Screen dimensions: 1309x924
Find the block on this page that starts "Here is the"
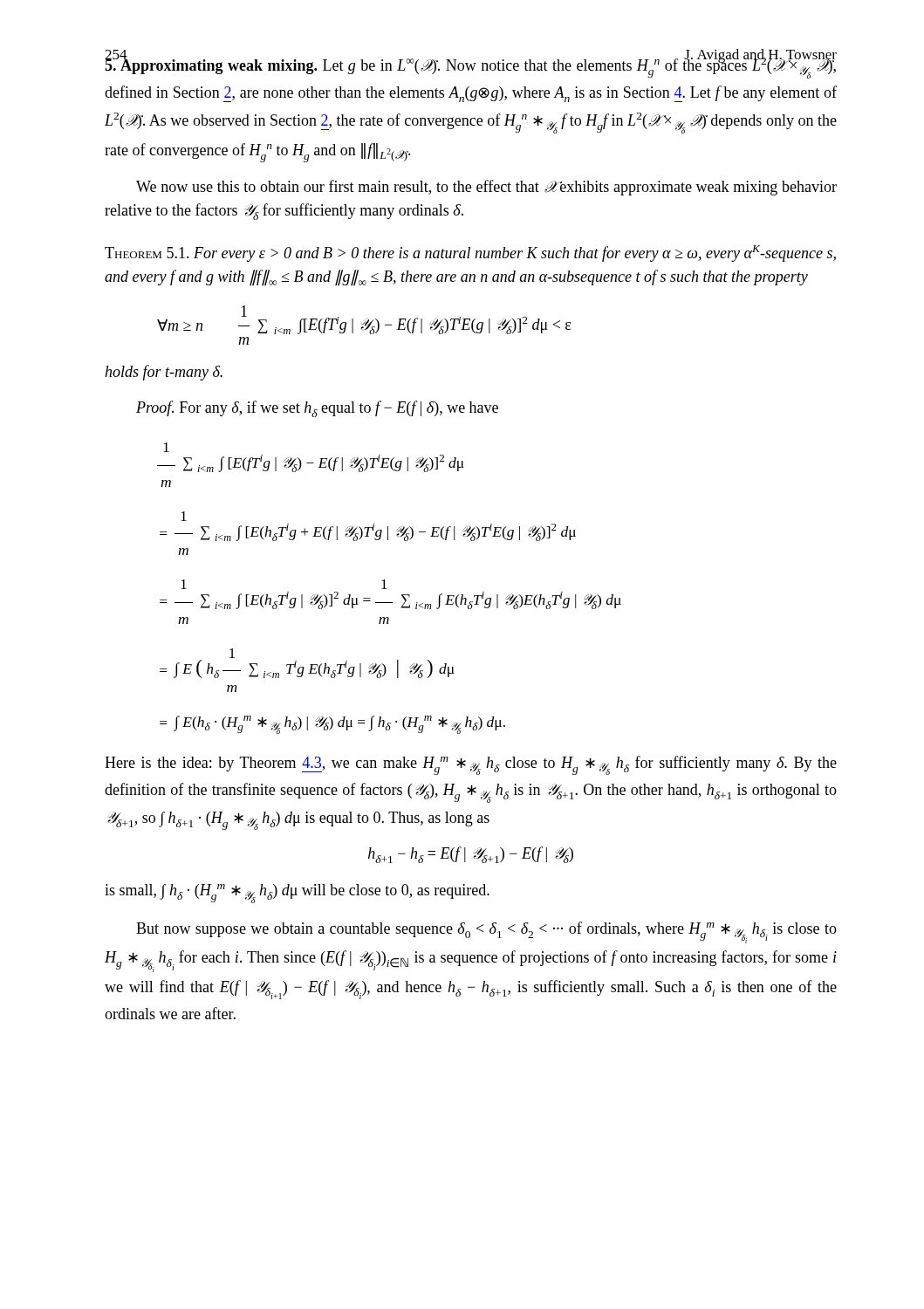pyautogui.click(x=471, y=791)
